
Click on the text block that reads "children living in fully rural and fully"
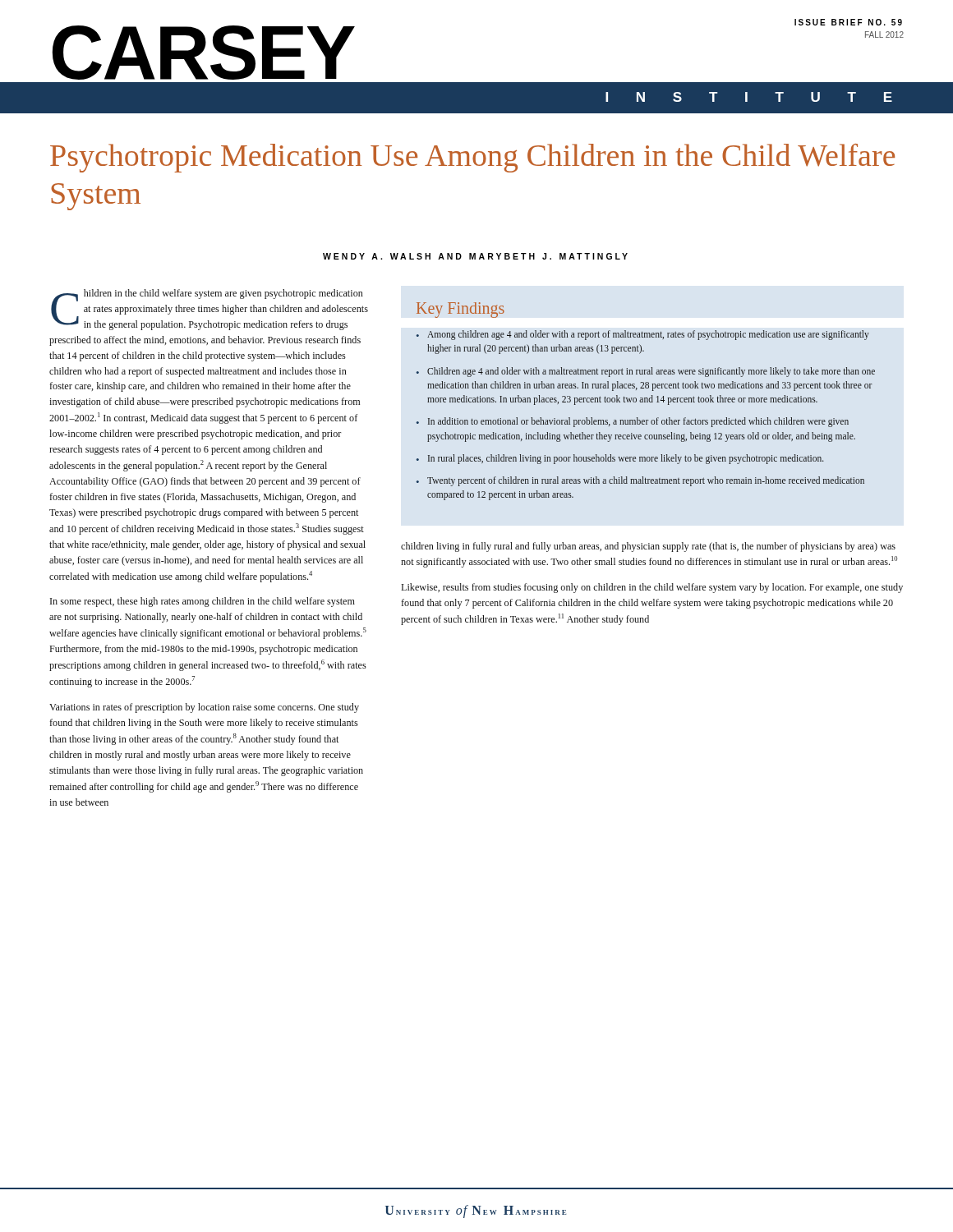(652, 583)
